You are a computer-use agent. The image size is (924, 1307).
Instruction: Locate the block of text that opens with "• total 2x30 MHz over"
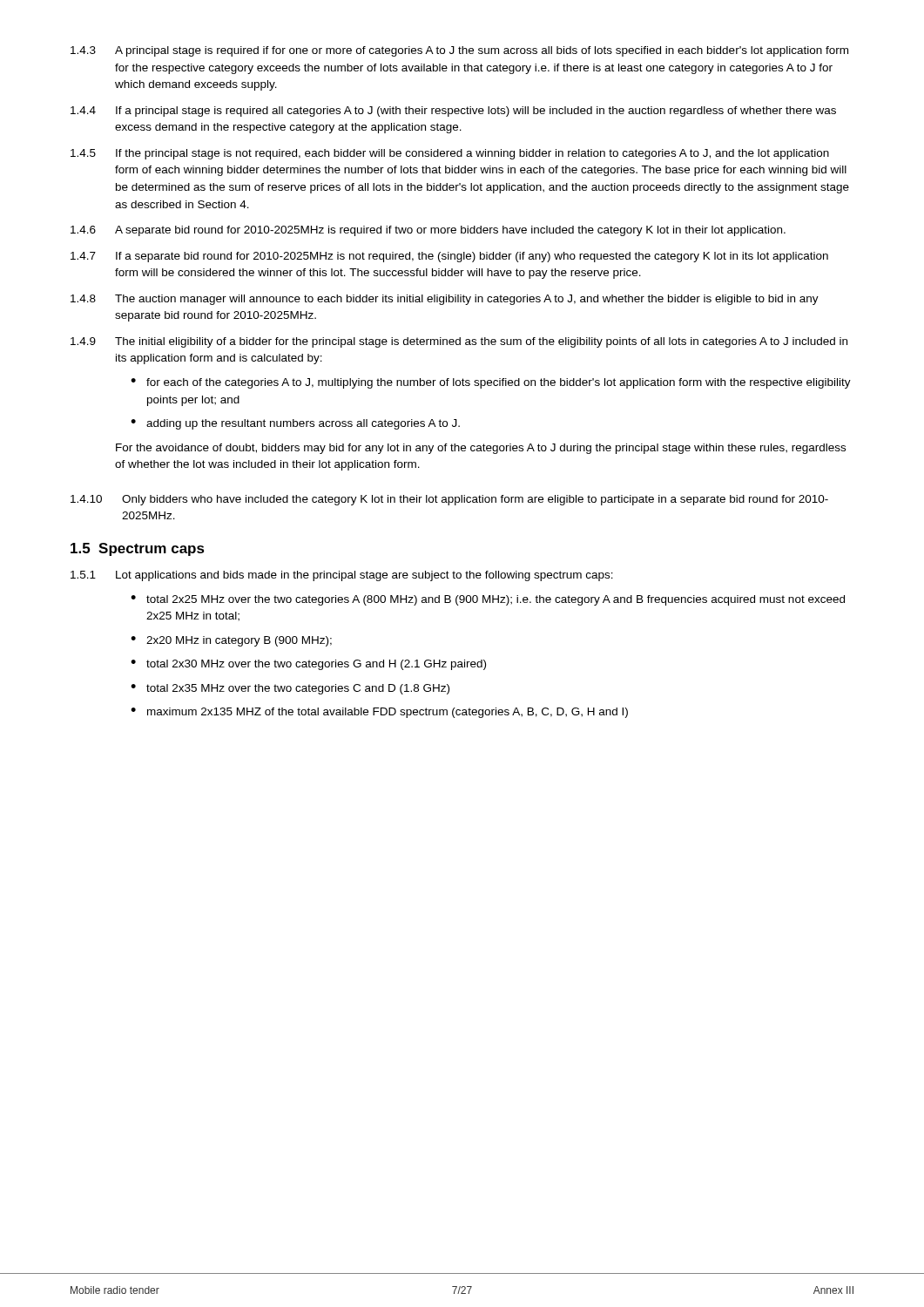coord(492,664)
